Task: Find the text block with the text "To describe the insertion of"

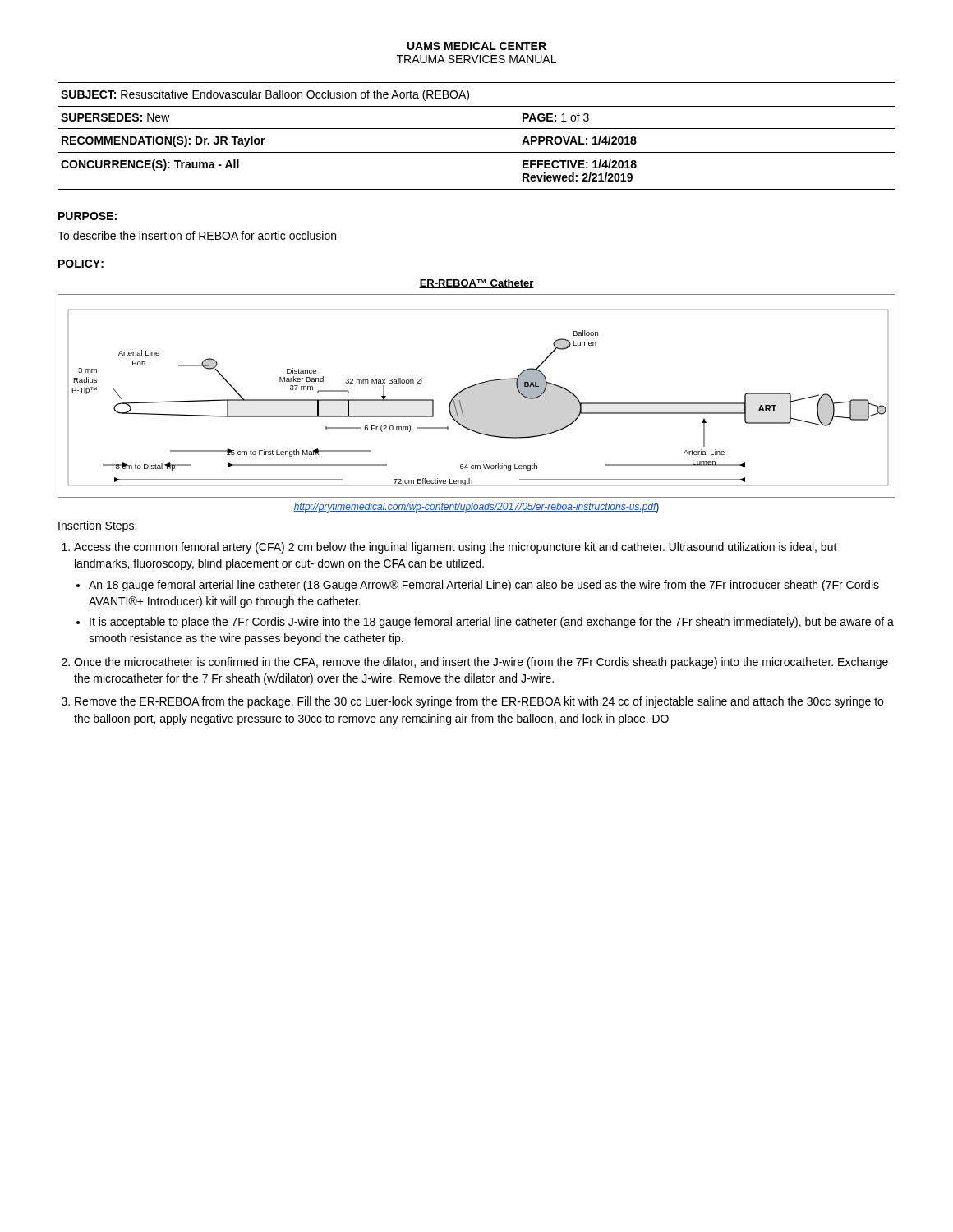Action: click(197, 236)
